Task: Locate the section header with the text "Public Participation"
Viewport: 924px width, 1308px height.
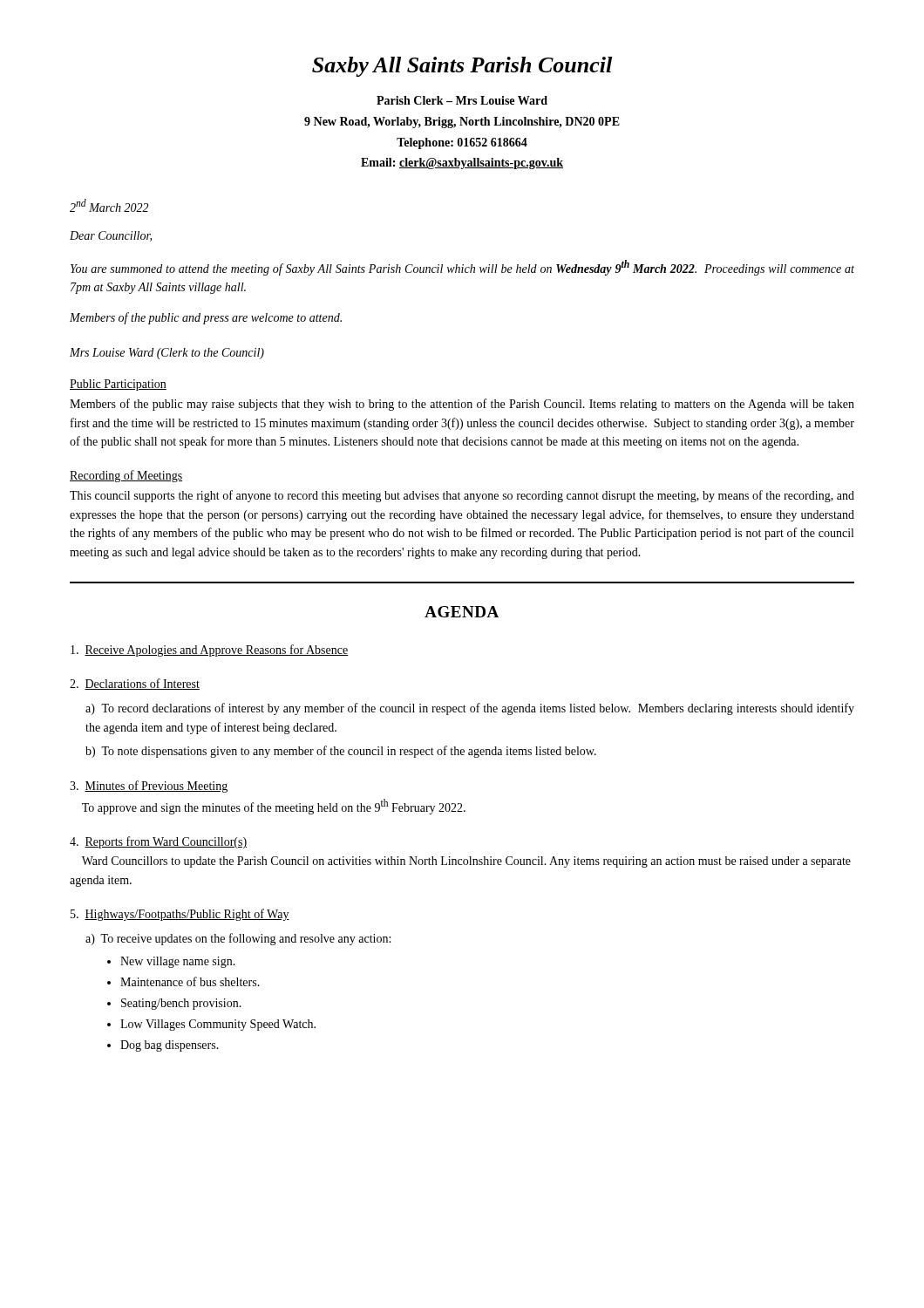Action: click(118, 384)
